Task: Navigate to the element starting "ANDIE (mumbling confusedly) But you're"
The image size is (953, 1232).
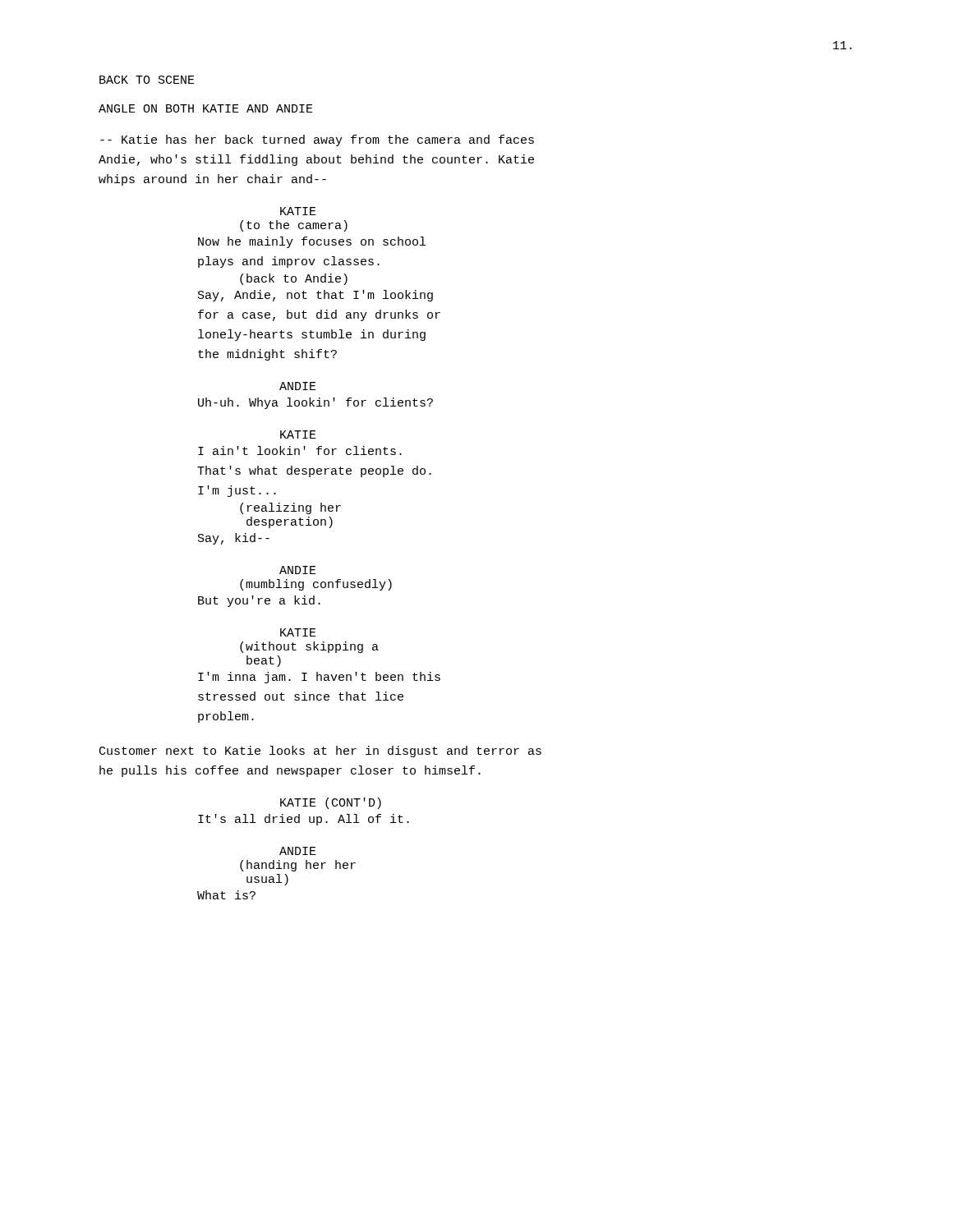Action: tap(298, 570)
